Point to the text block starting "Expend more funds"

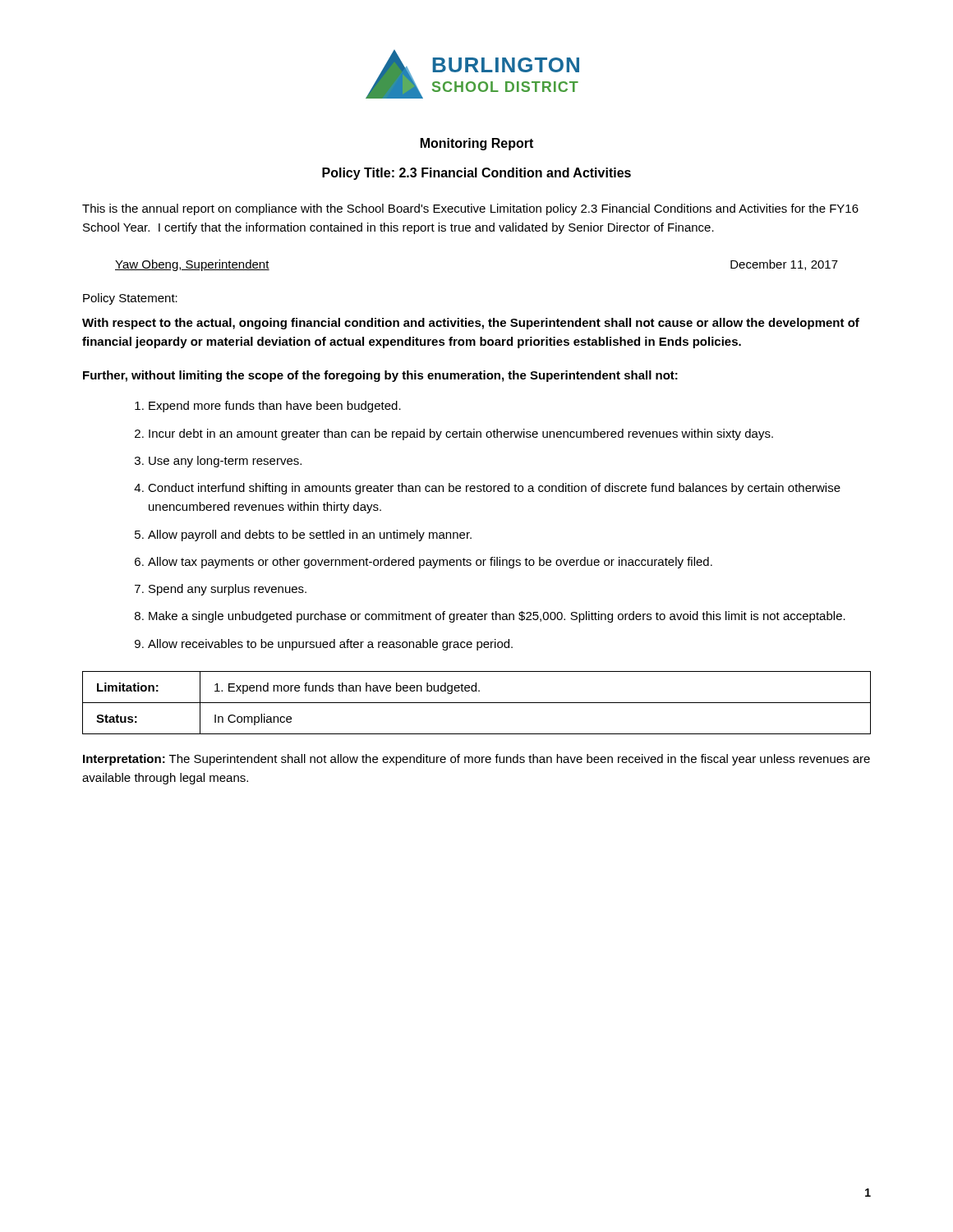268,407
